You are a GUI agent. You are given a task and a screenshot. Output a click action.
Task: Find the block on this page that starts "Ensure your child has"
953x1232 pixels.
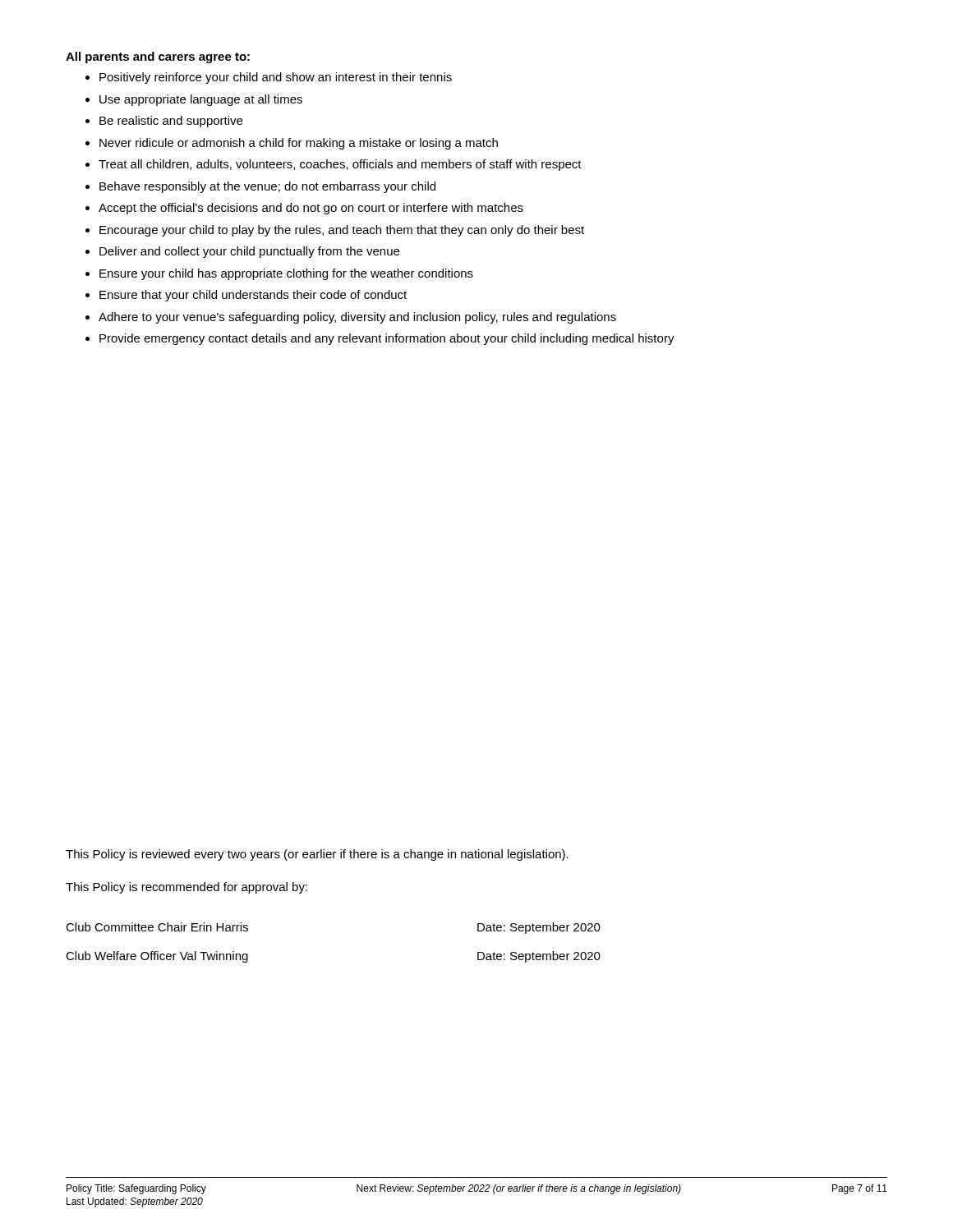pyautogui.click(x=279, y=274)
